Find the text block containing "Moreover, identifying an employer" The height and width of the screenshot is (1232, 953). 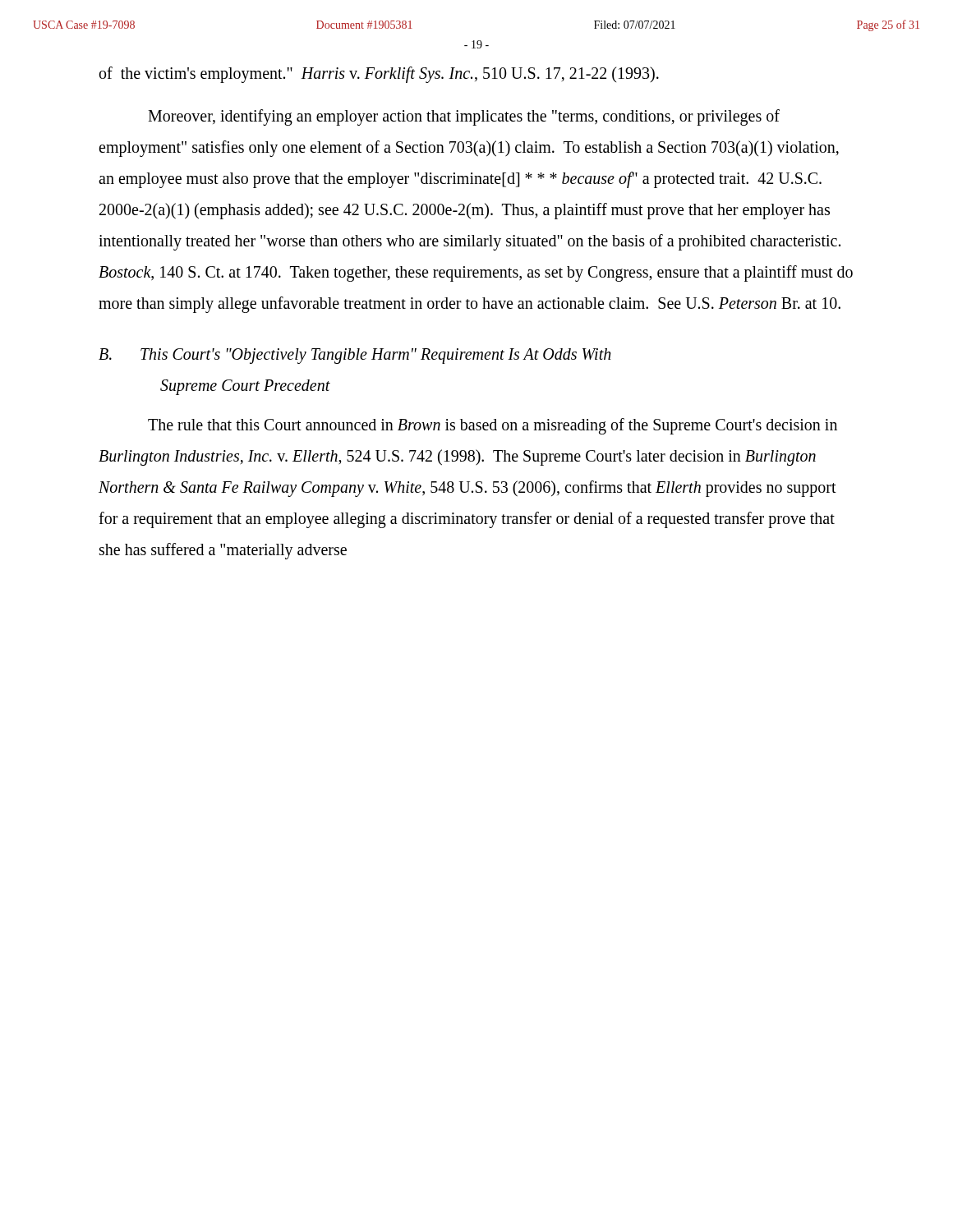coord(476,209)
